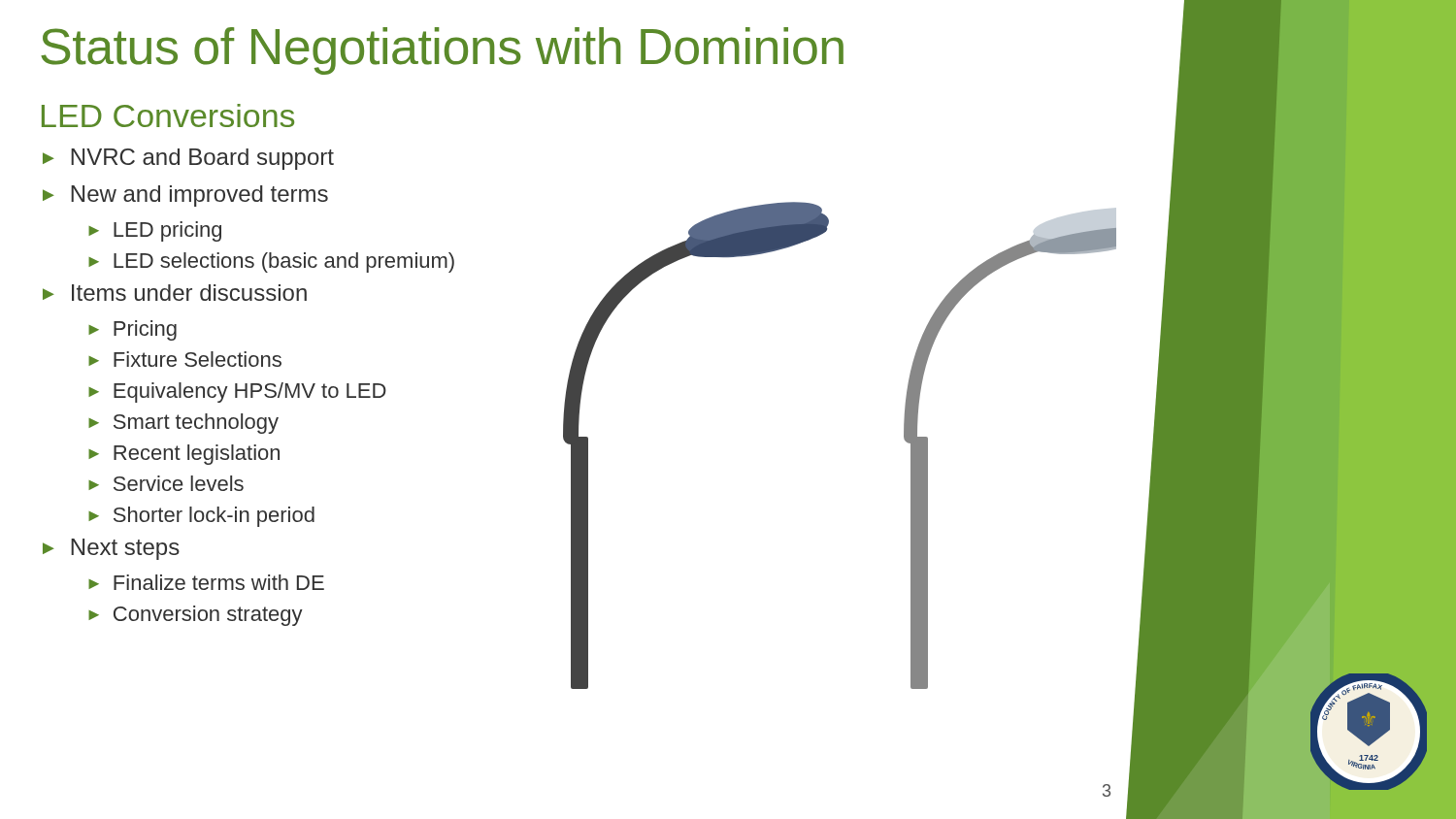
Task: Where does it say "Status of Negotiations with Dominion"?
Action: click(443, 47)
